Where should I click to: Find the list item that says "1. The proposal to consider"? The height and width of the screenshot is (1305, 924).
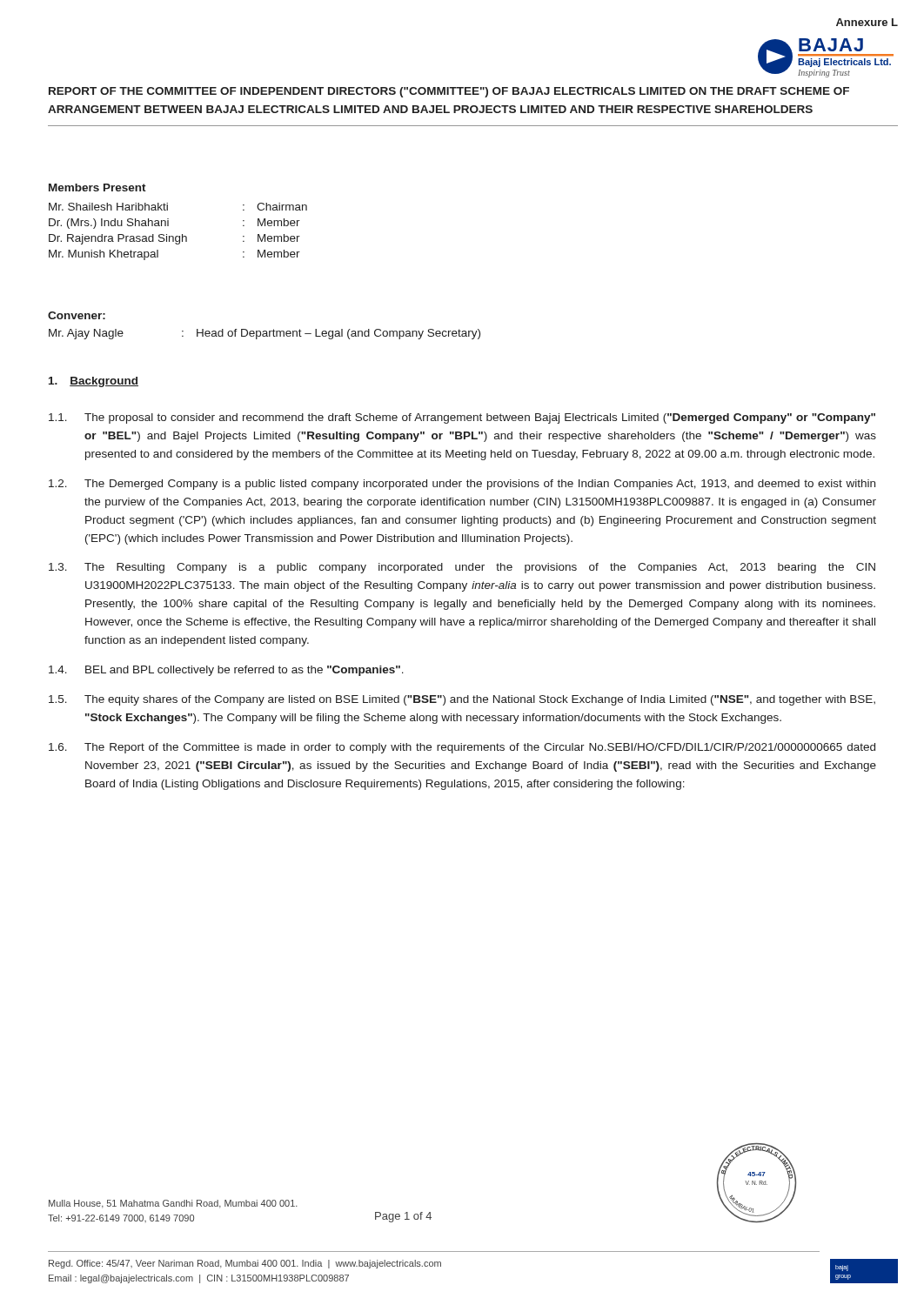[x=462, y=436]
